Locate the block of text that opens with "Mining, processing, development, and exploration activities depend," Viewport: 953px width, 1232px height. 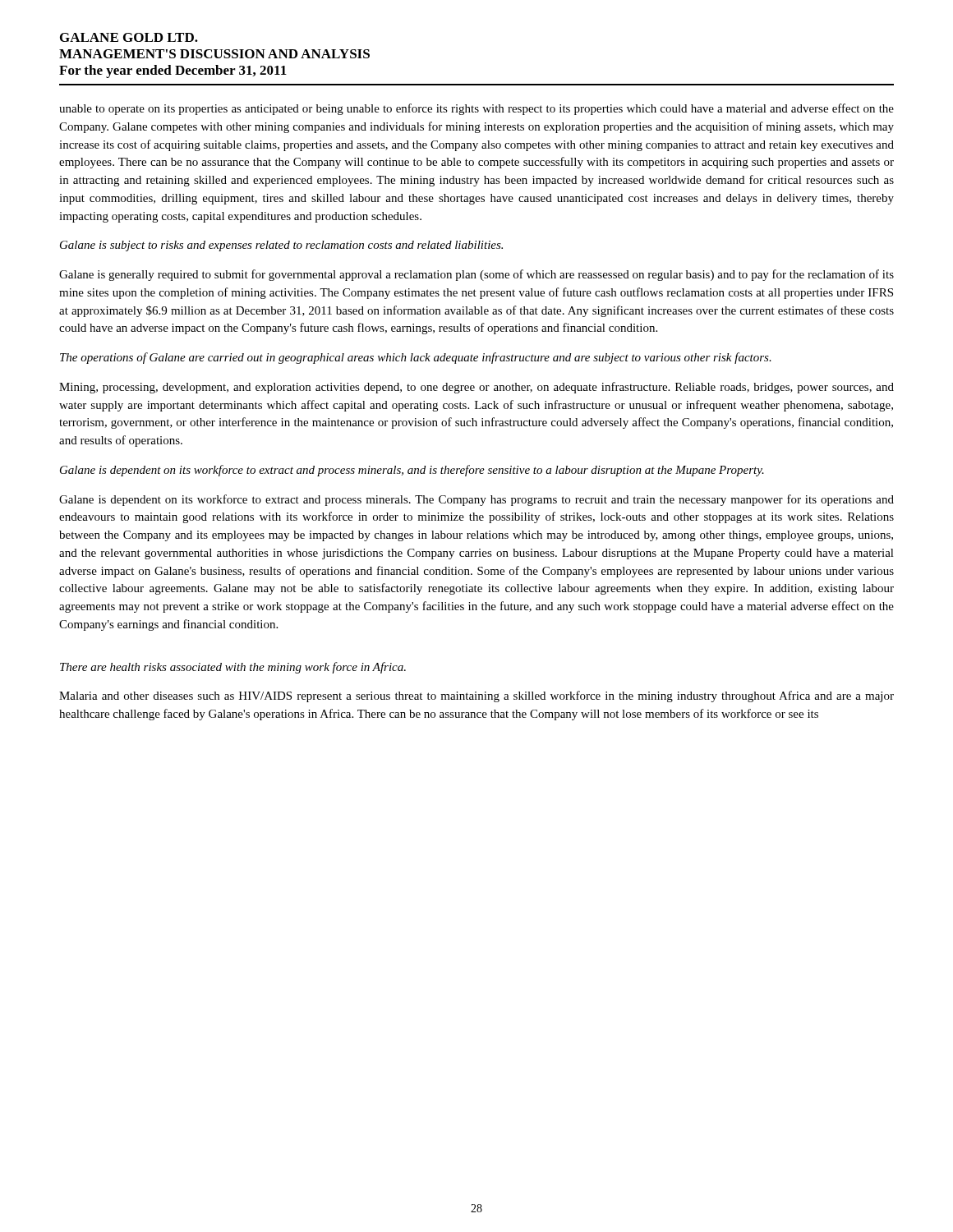point(476,414)
